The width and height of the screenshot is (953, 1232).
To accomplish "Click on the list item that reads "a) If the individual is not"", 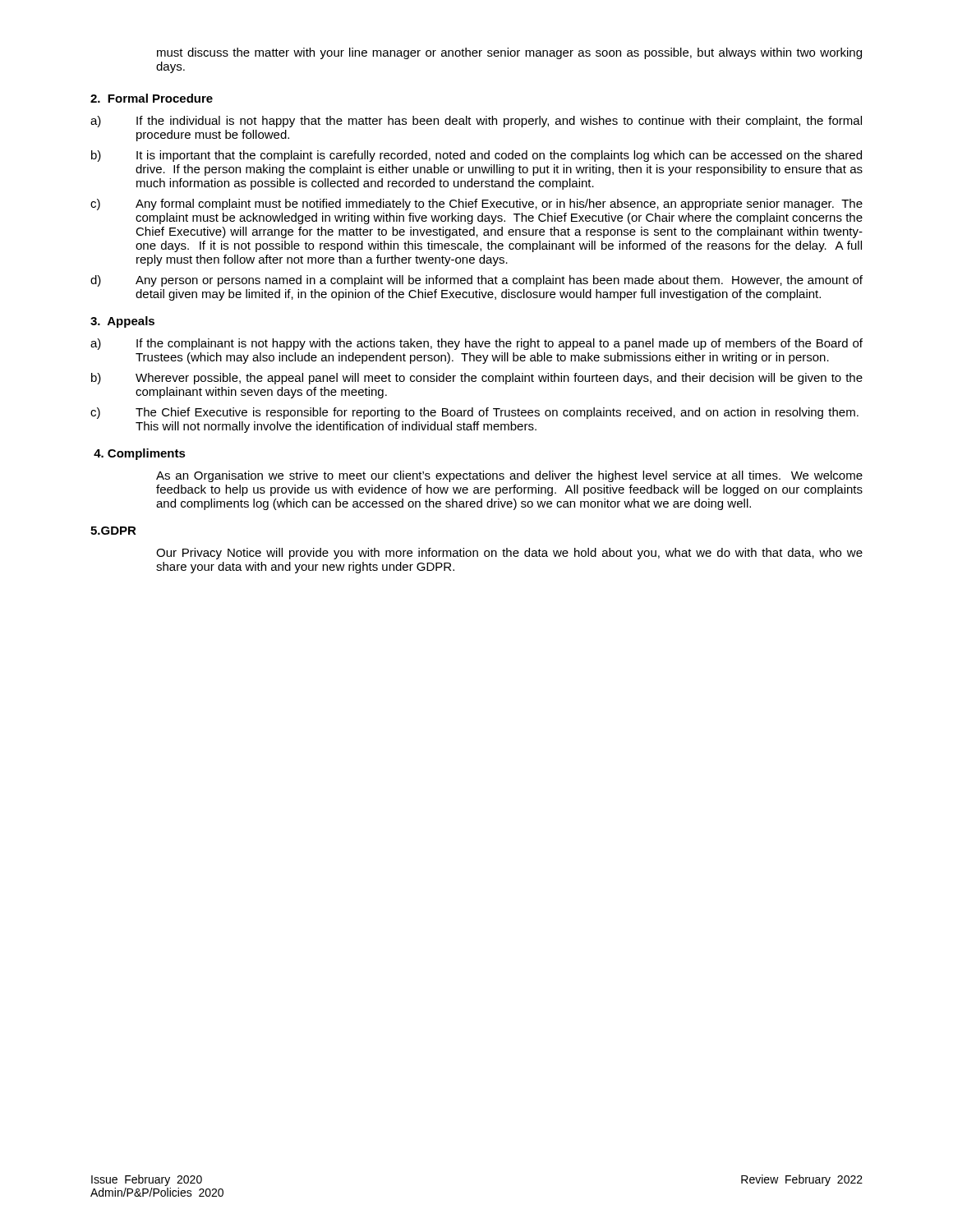I will point(476,127).
